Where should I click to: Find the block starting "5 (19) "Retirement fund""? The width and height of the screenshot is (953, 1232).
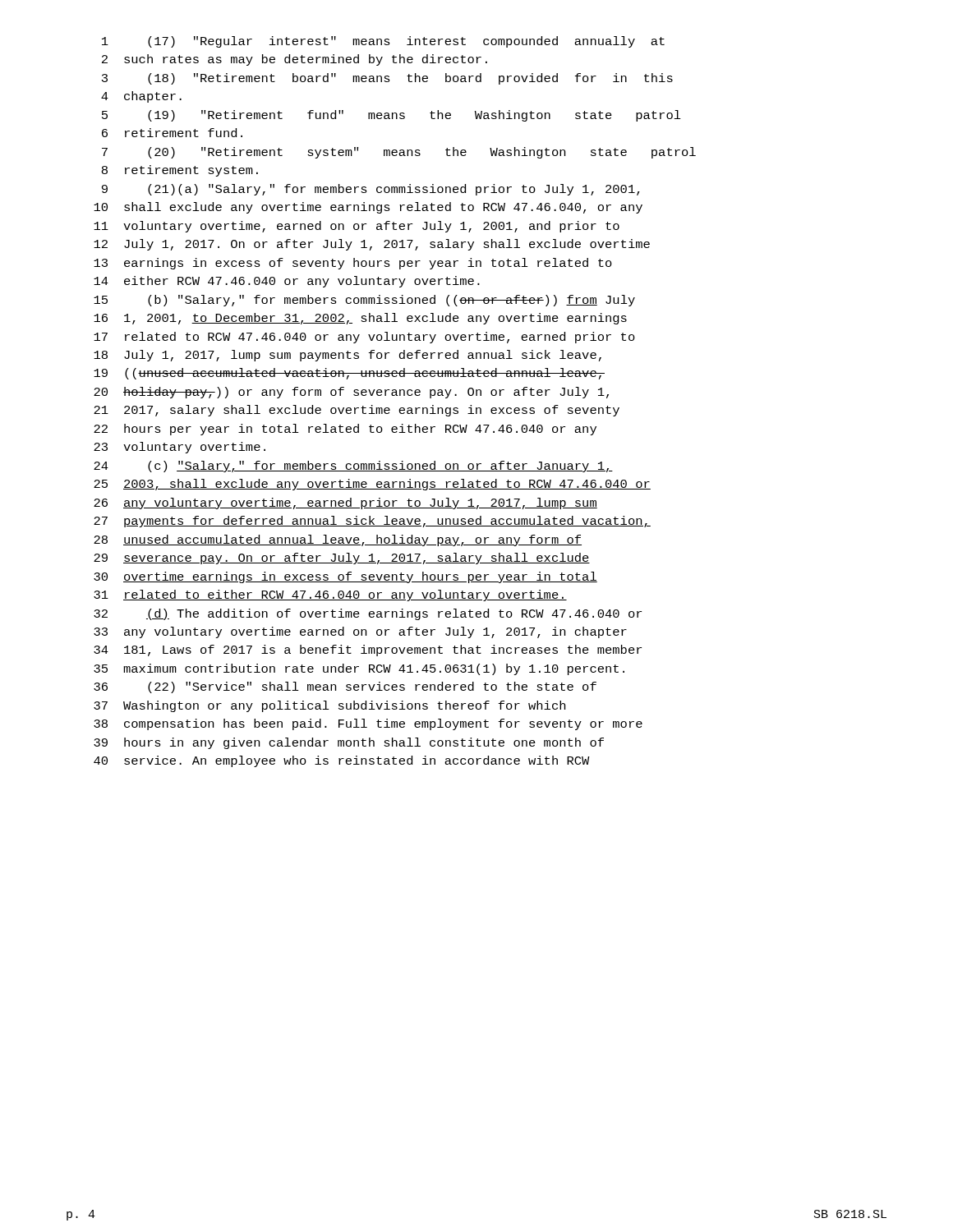(476, 116)
